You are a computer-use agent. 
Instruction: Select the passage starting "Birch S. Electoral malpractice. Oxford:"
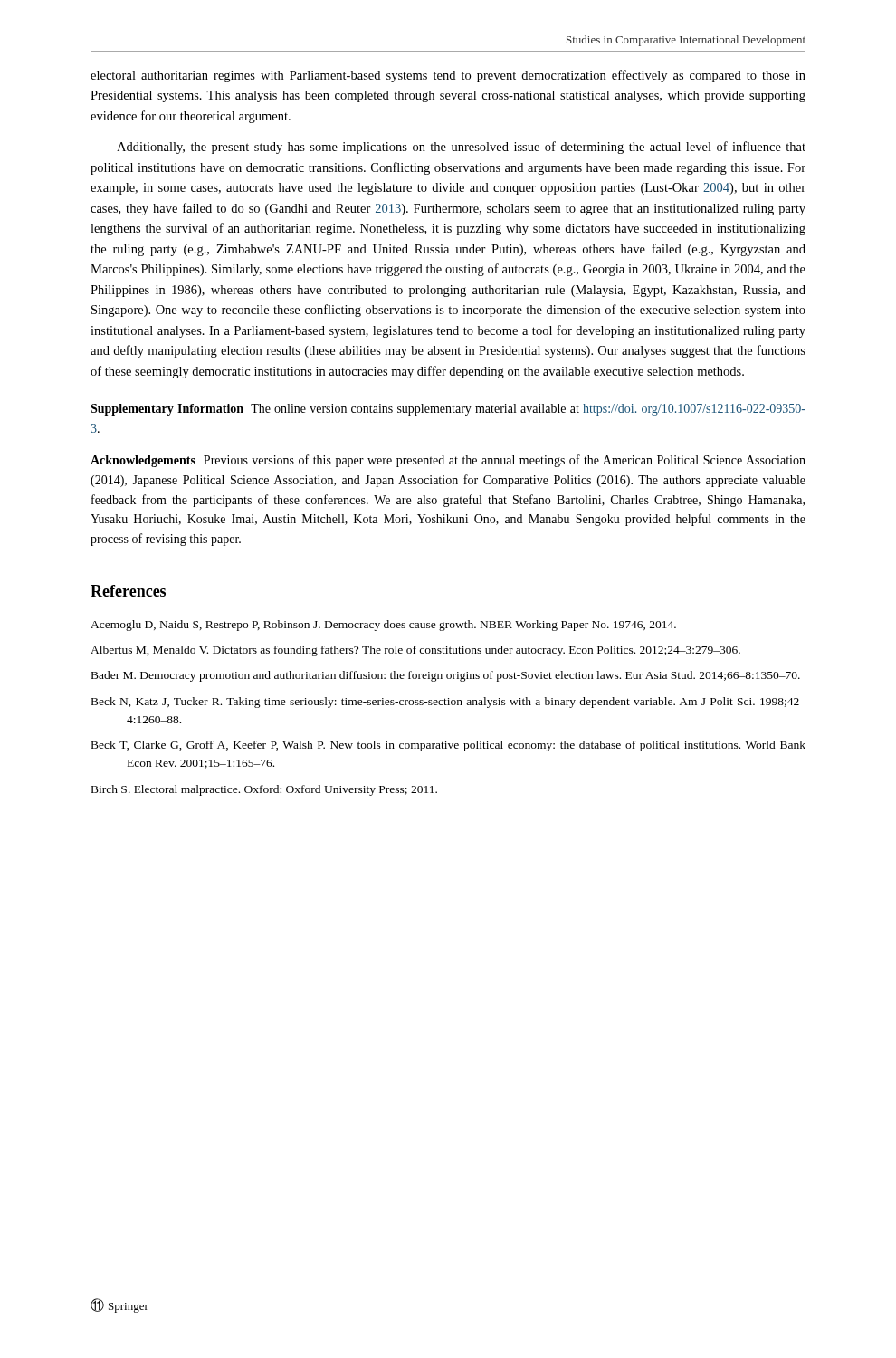(264, 789)
